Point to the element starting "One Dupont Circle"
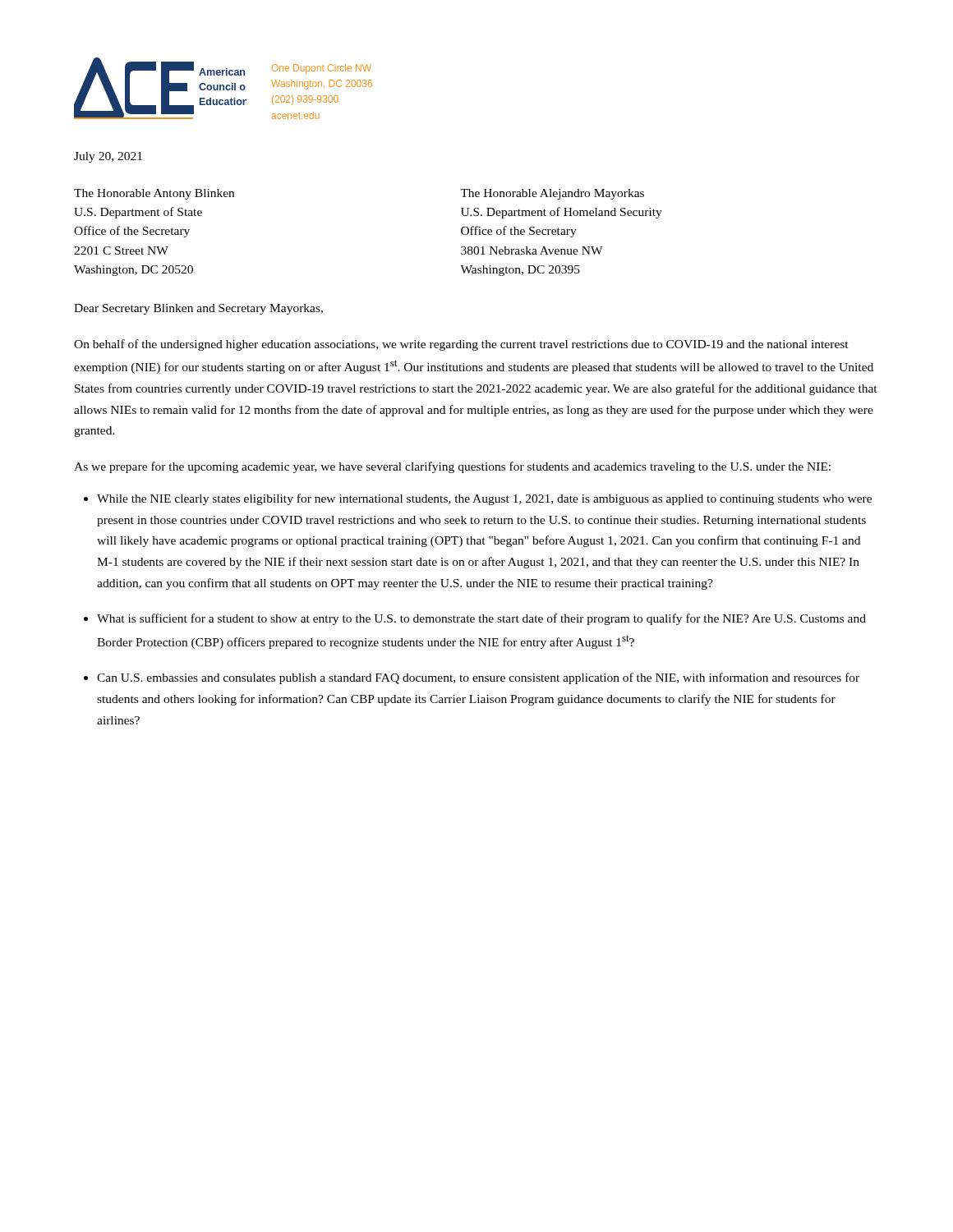Image resolution: width=953 pixels, height=1232 pixels. [x=322, y=92]
